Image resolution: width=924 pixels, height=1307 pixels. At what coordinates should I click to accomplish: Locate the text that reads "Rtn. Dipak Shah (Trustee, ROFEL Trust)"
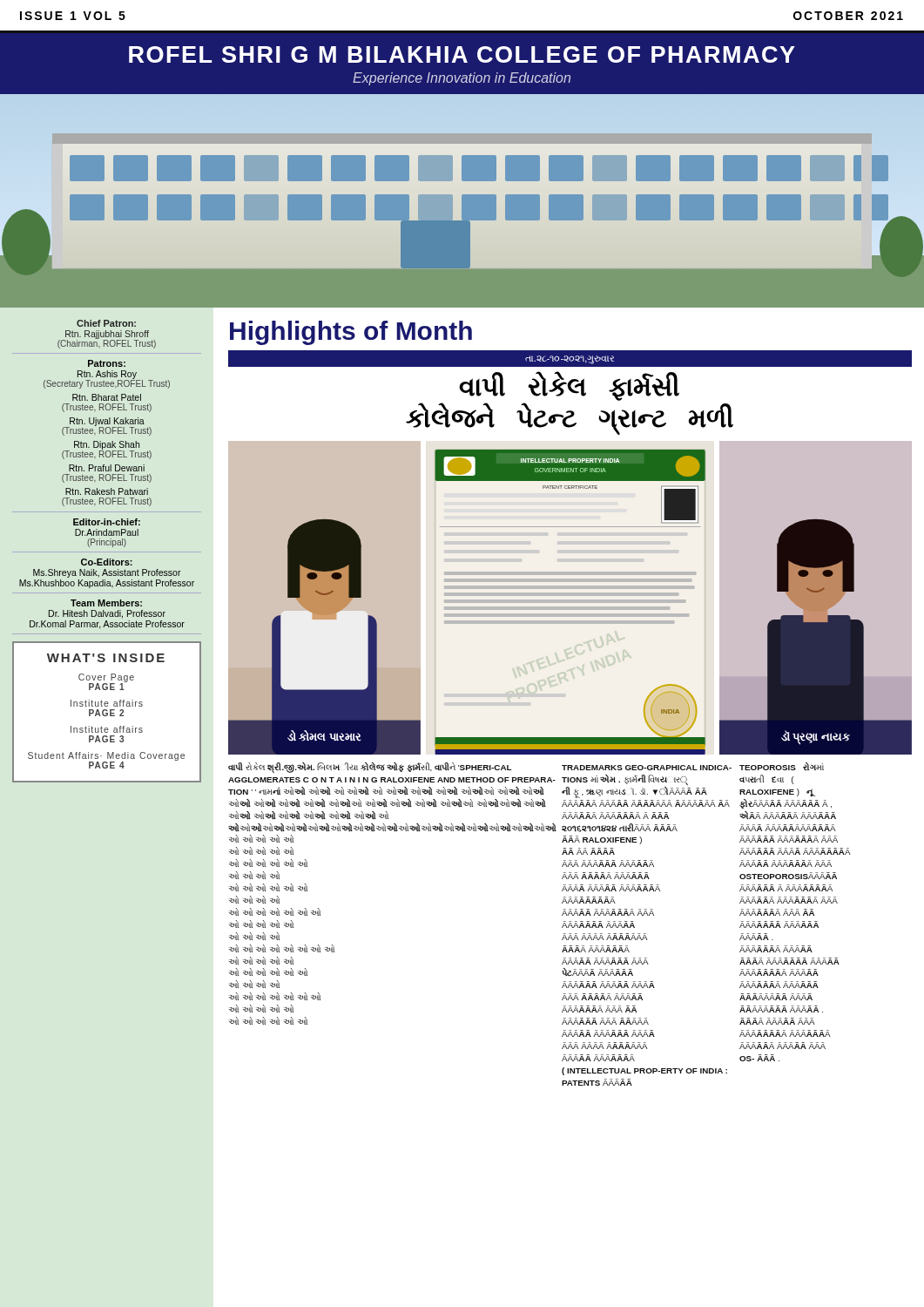[107, 449]
